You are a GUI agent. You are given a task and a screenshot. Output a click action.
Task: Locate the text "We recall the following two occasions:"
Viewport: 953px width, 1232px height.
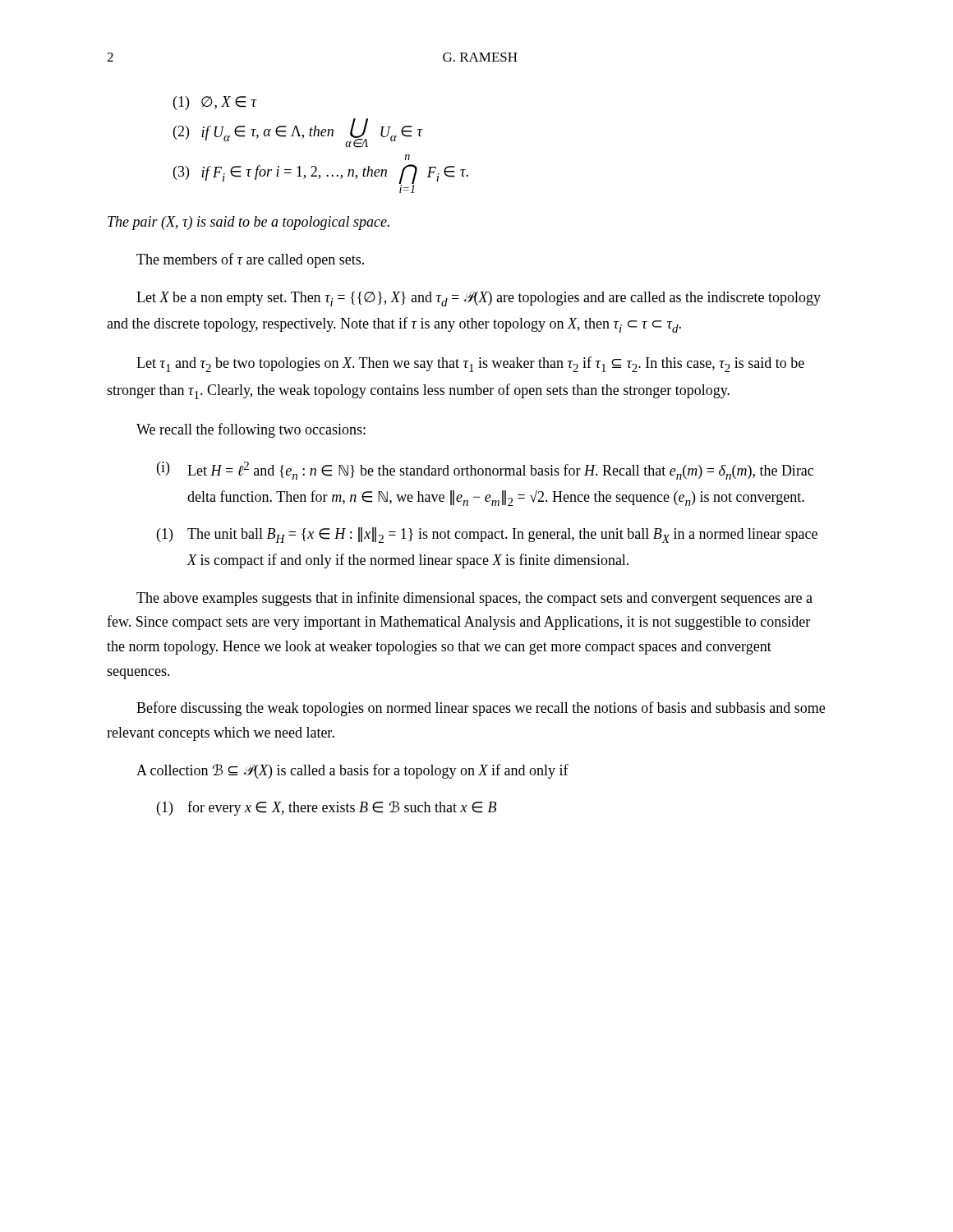point(251,430)
